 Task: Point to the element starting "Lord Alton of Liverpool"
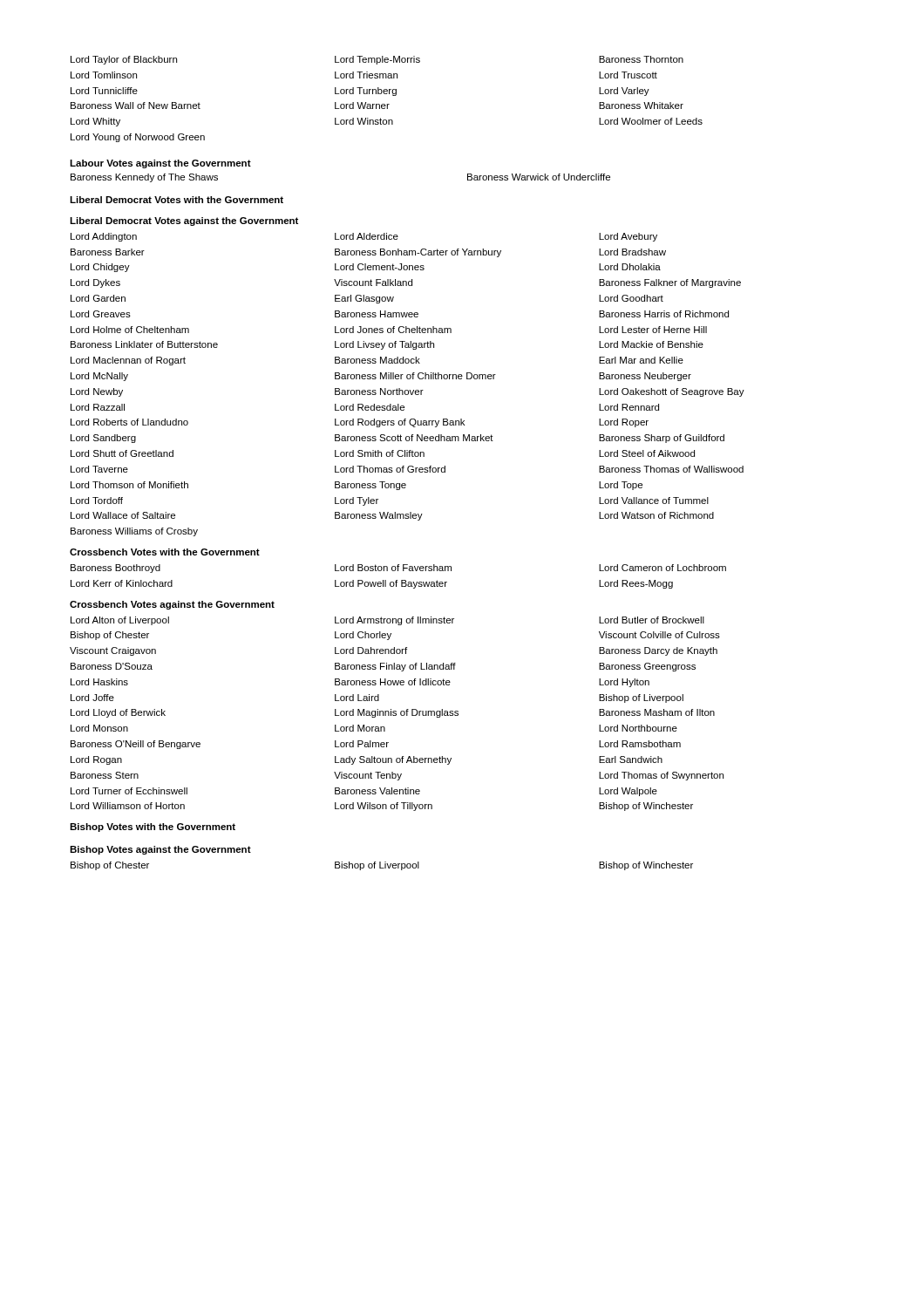[x=462, y=714]
